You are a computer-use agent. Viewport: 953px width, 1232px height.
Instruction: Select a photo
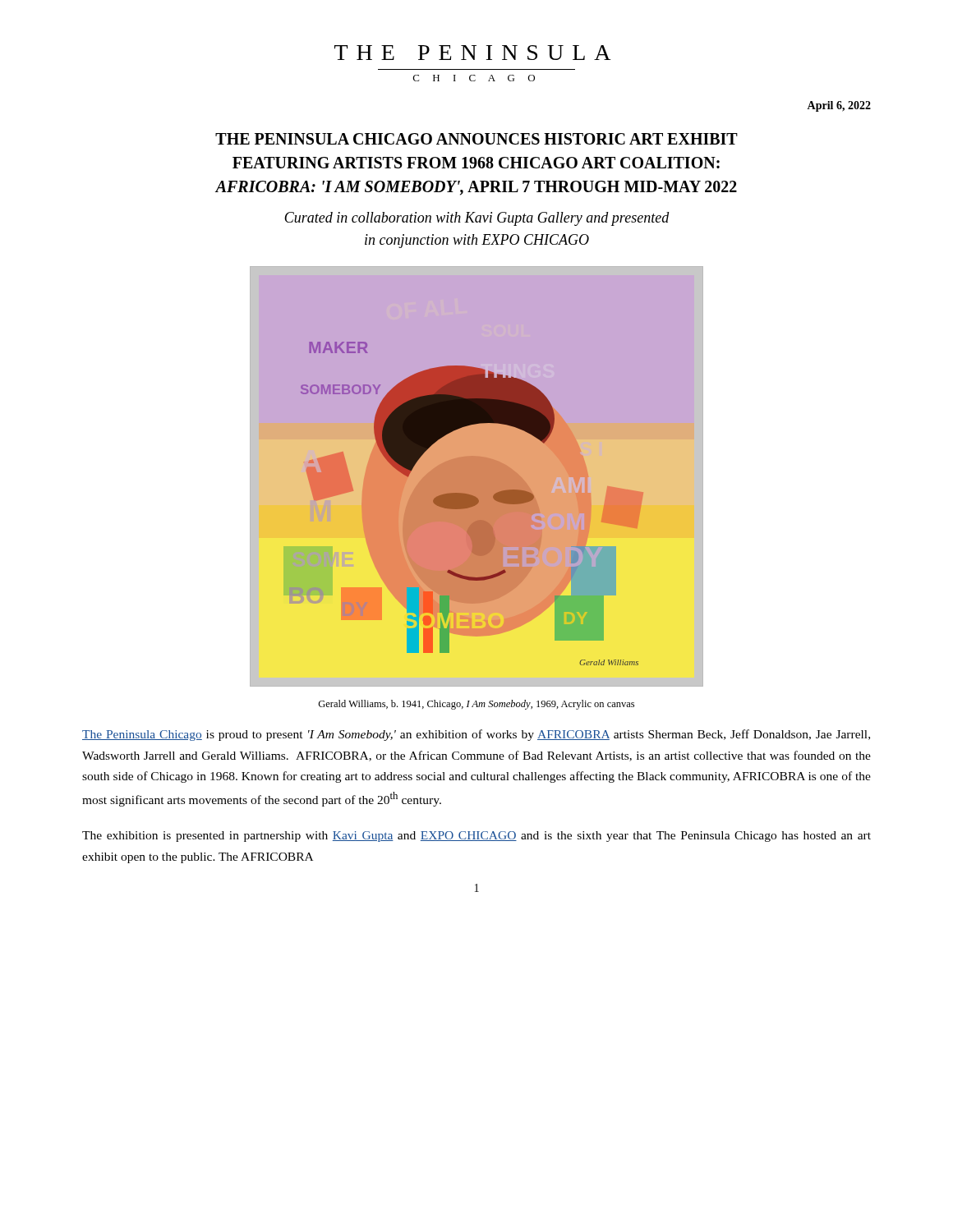[x=476, y=478]
